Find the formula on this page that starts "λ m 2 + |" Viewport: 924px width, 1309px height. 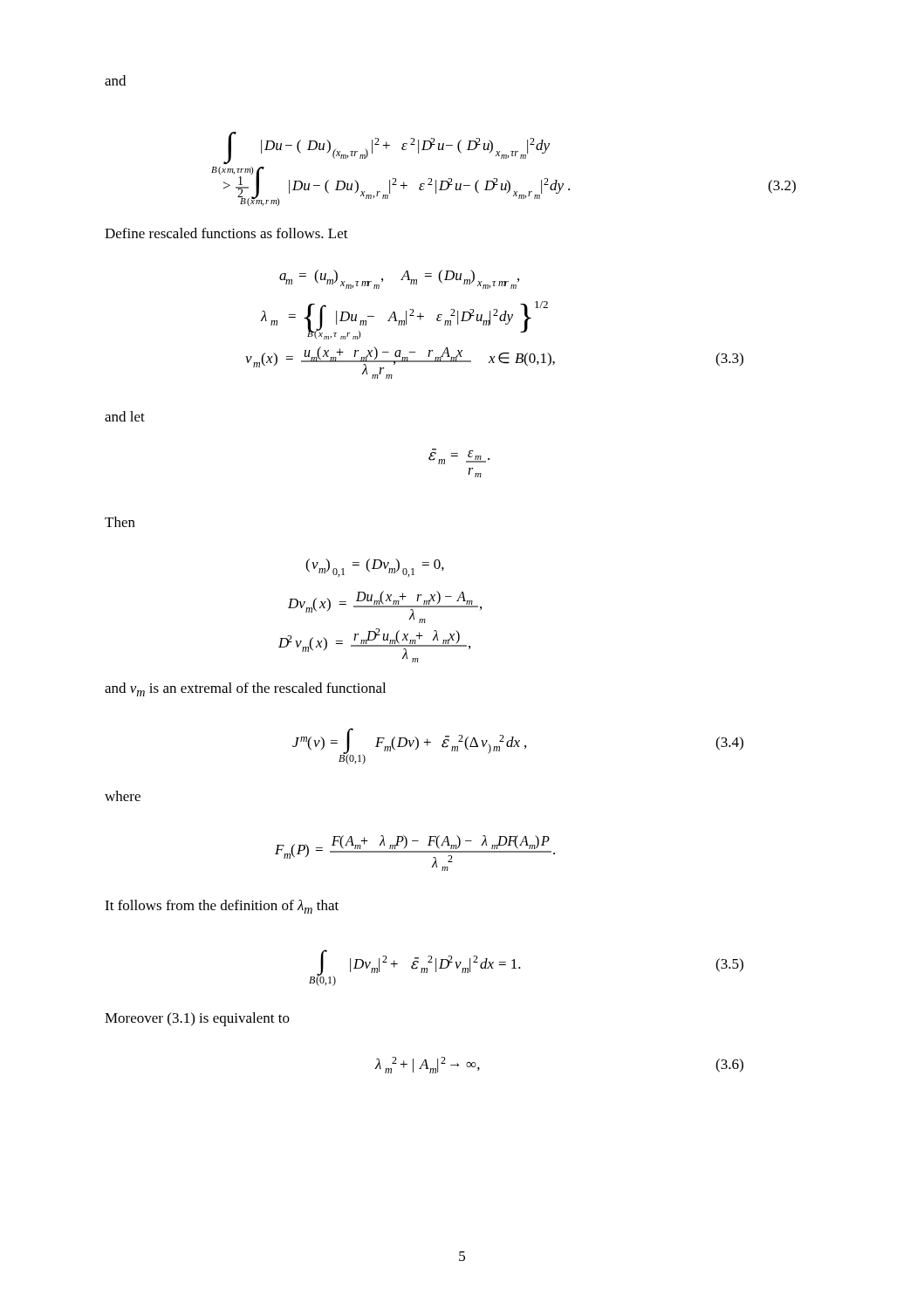coord(462,1065)
